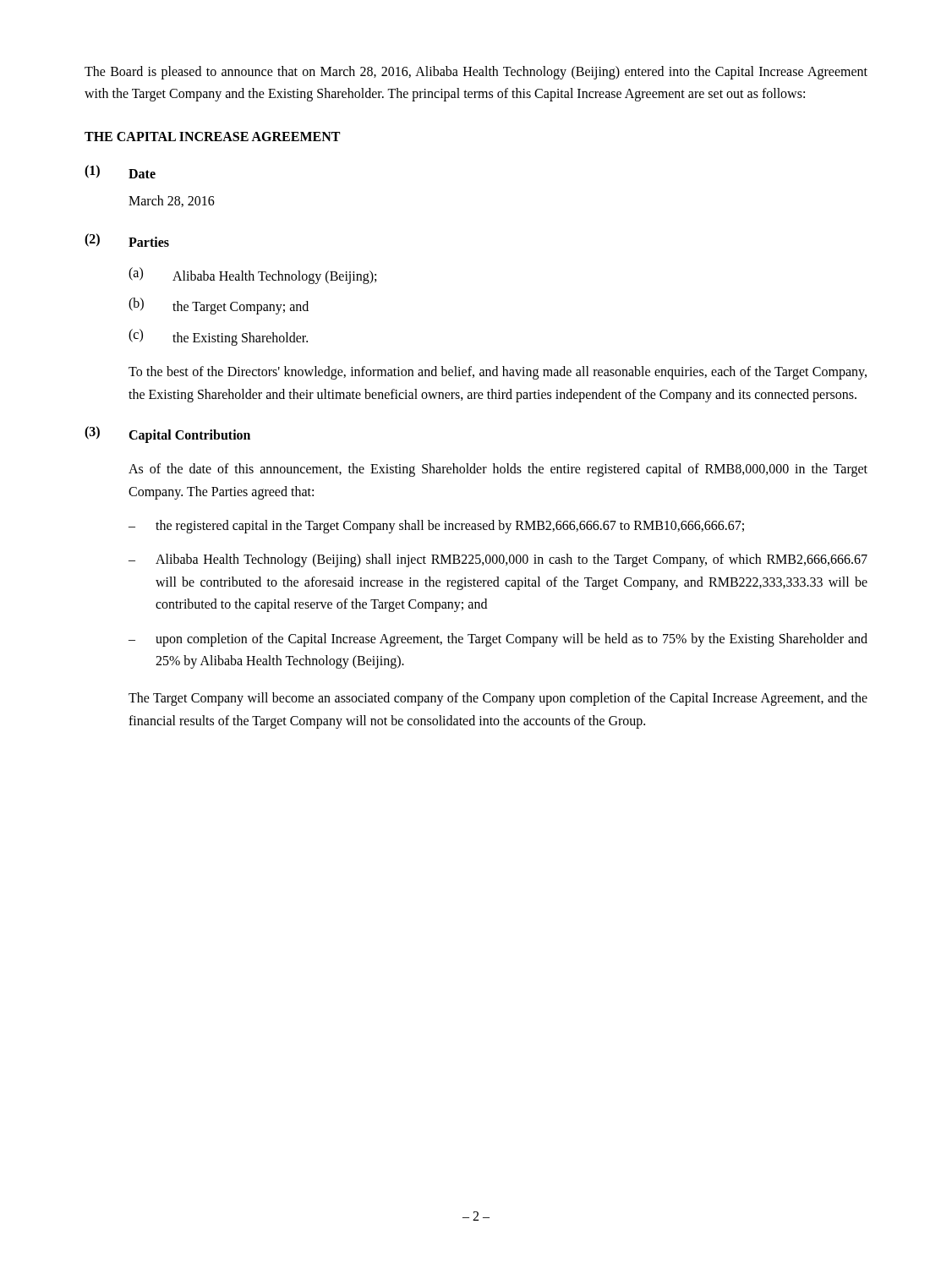Locate the list item that says "(c) the Existing Shareholder."

pyautogui.click(x=218, y=337)
